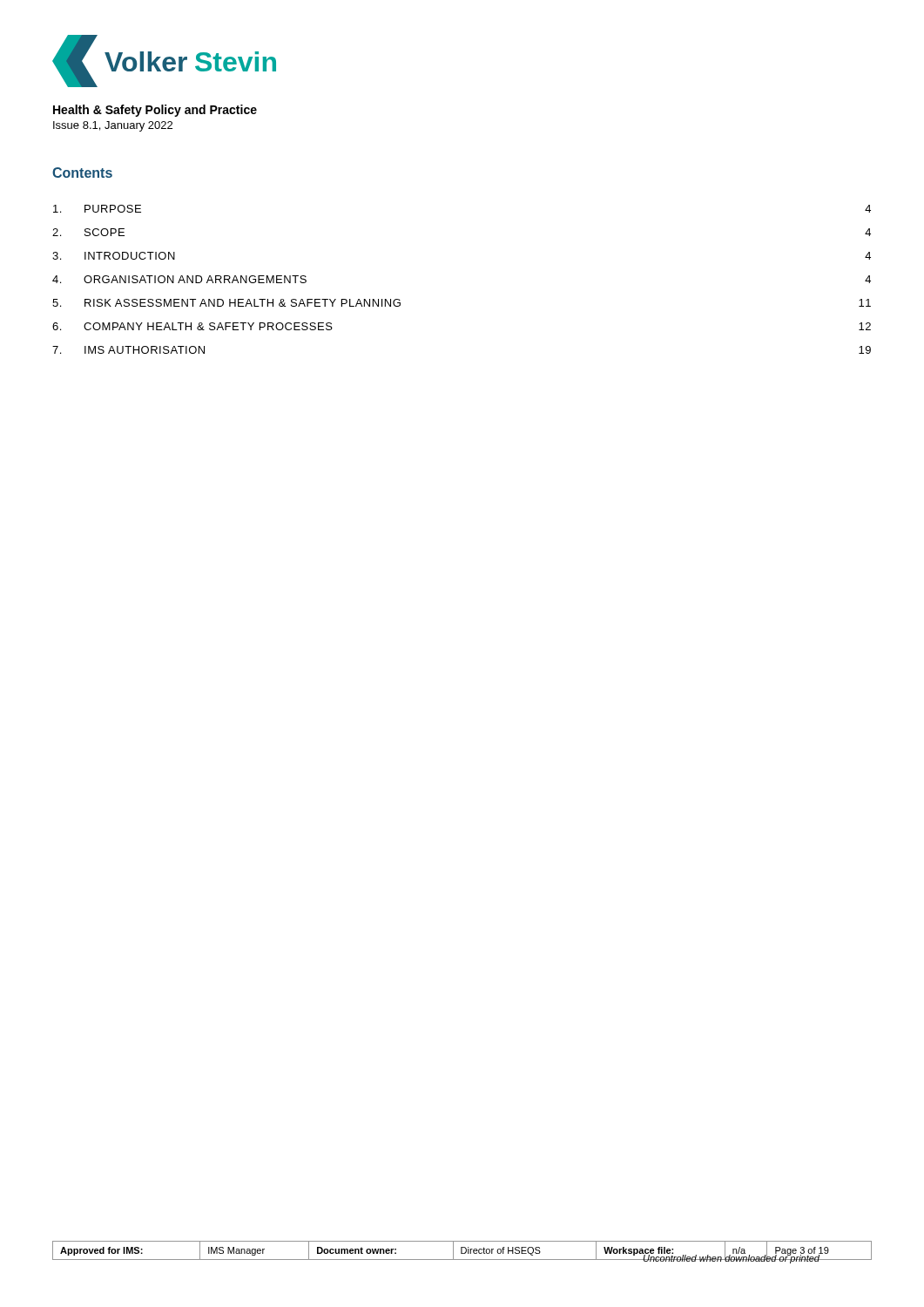The image size is (924, 1307).
Task: Click on the logo
Action: pos(462,61)
